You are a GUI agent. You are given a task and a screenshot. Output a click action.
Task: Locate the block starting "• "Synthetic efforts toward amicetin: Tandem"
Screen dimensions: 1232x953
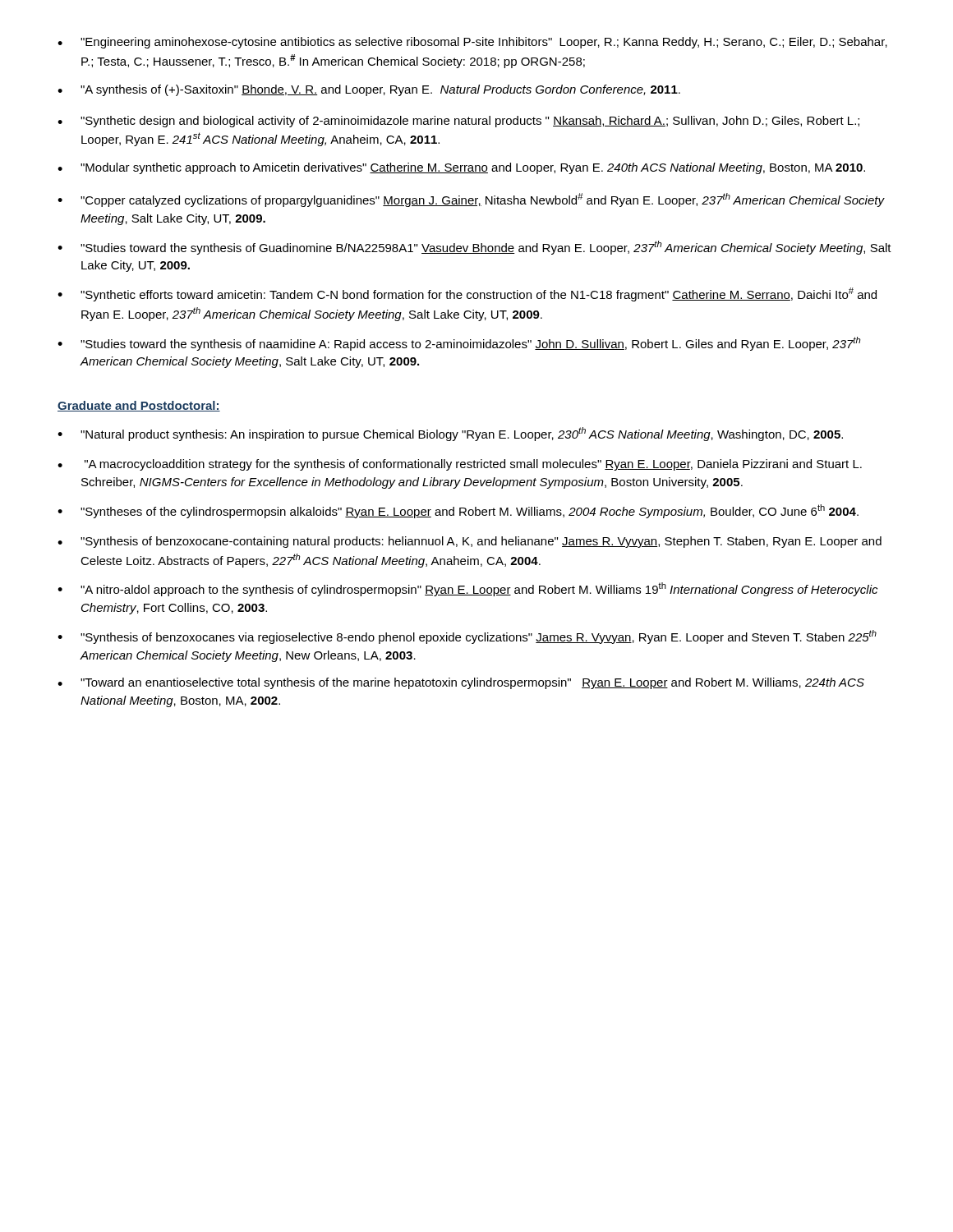476,304
